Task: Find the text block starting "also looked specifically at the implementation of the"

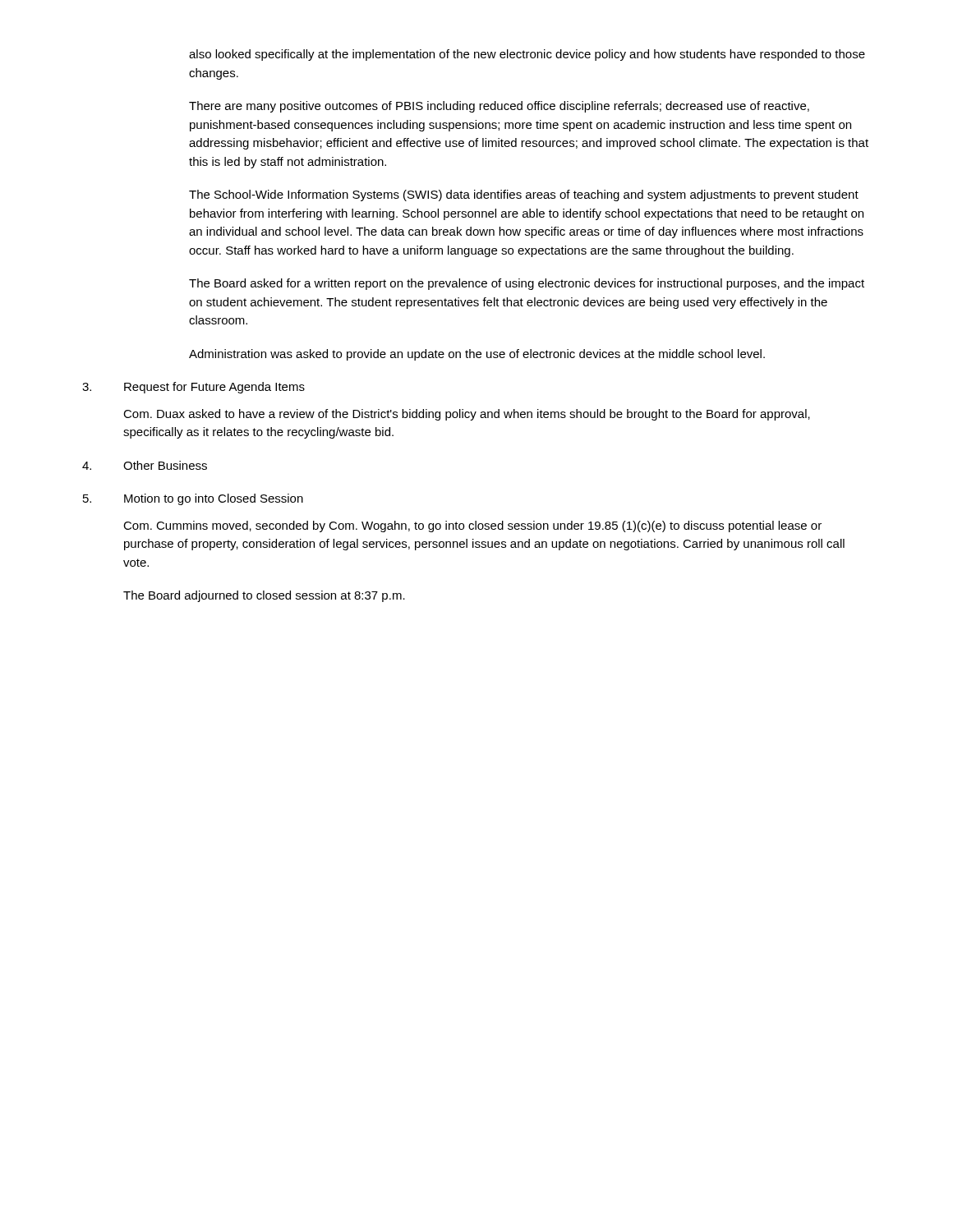Action: [x=527, y=63]
